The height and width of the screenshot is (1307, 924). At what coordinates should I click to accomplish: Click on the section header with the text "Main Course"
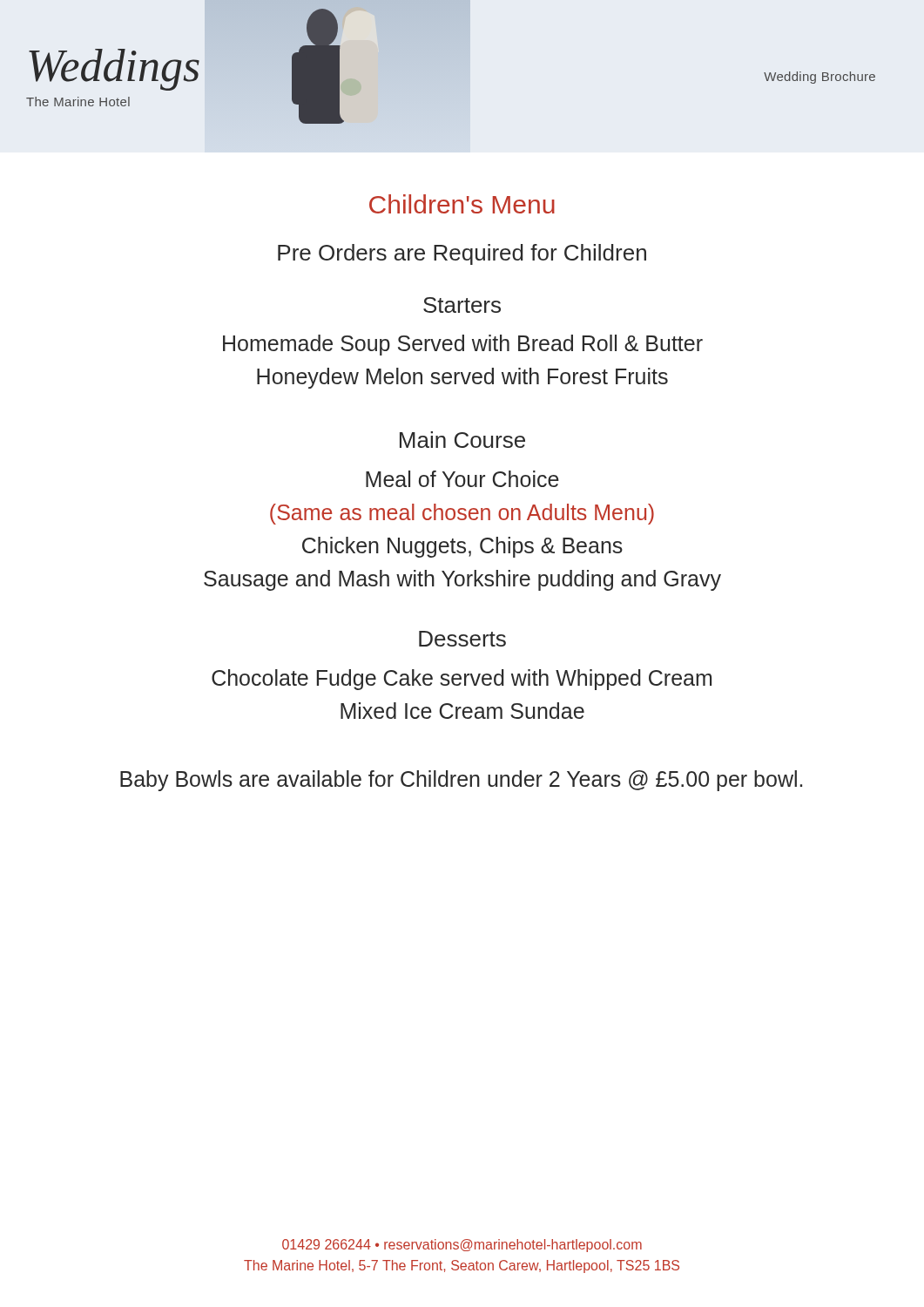coord(462,440)
